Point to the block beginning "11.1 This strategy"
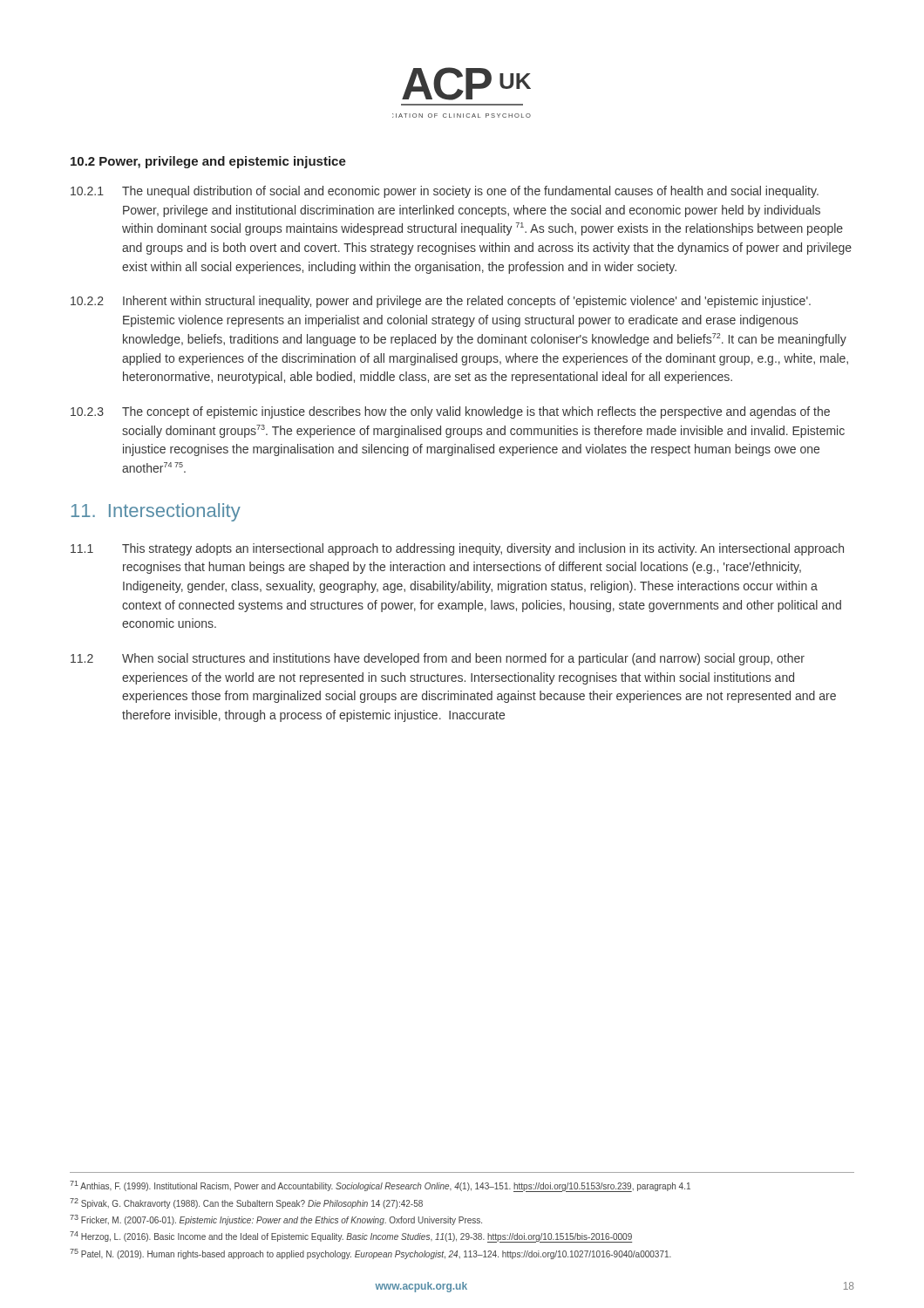 click(x=462, y=587)
